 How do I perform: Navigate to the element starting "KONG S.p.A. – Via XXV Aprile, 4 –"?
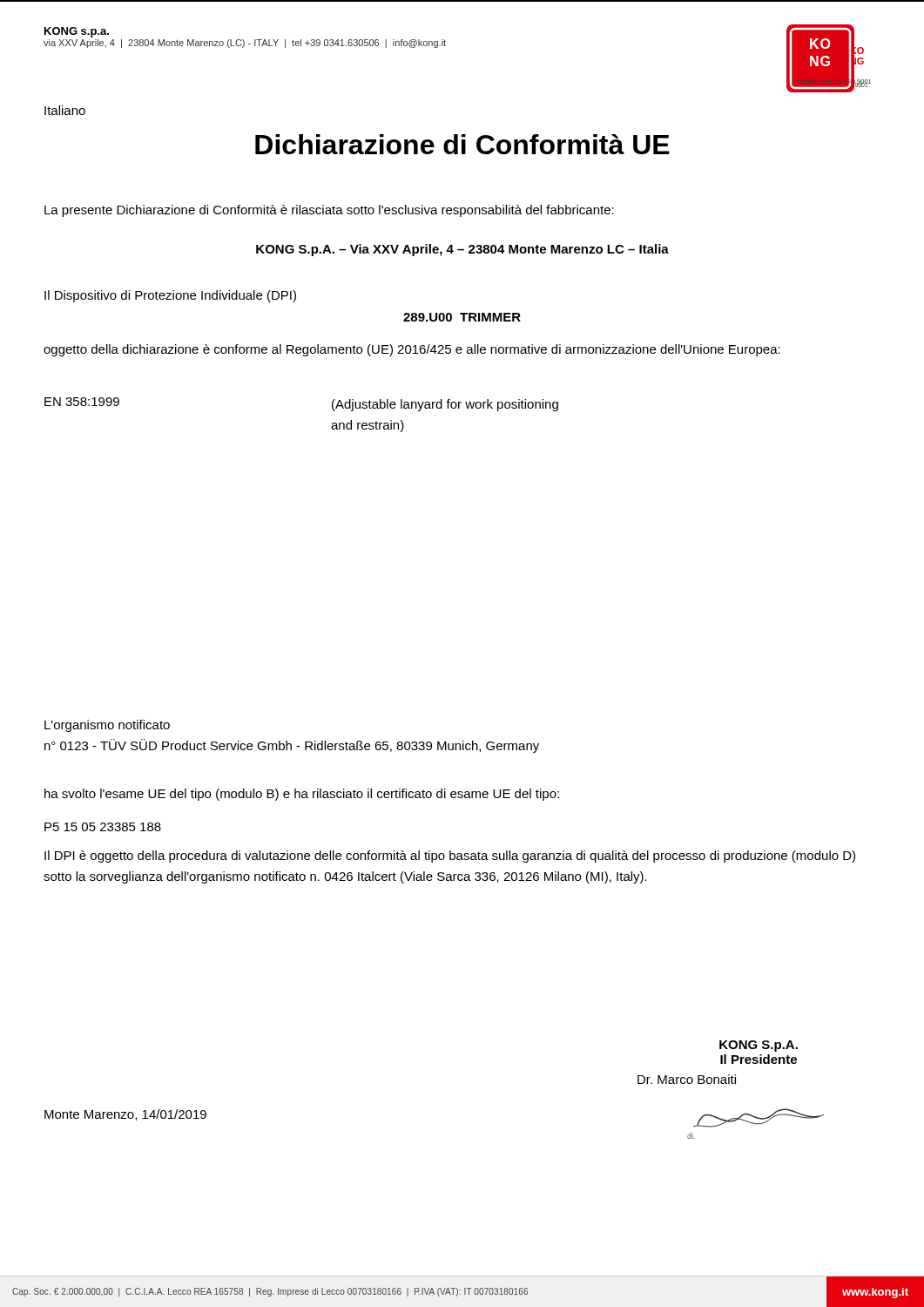pos(462,249)
